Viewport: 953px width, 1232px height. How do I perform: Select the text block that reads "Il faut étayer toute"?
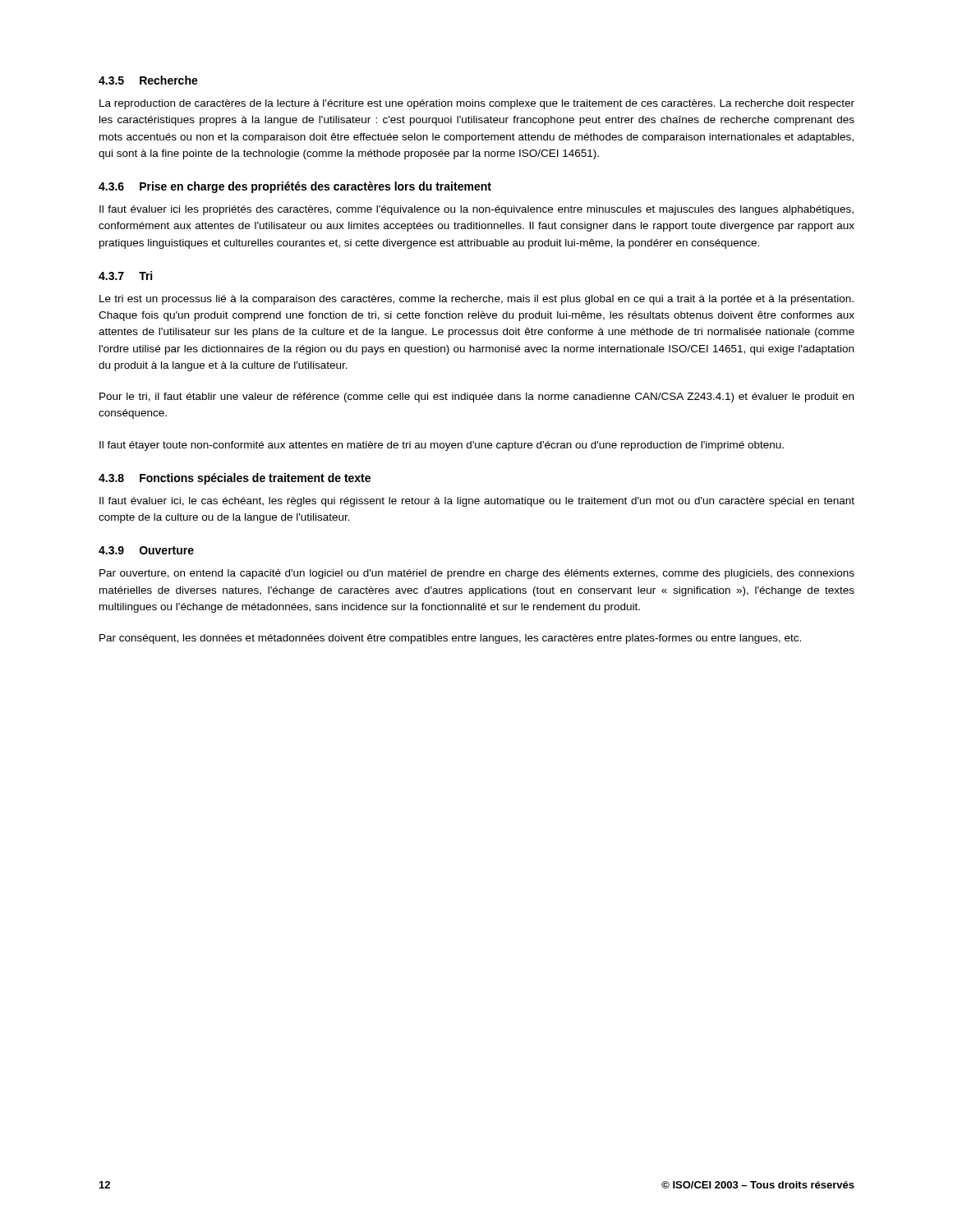click(x=442, y=444)
